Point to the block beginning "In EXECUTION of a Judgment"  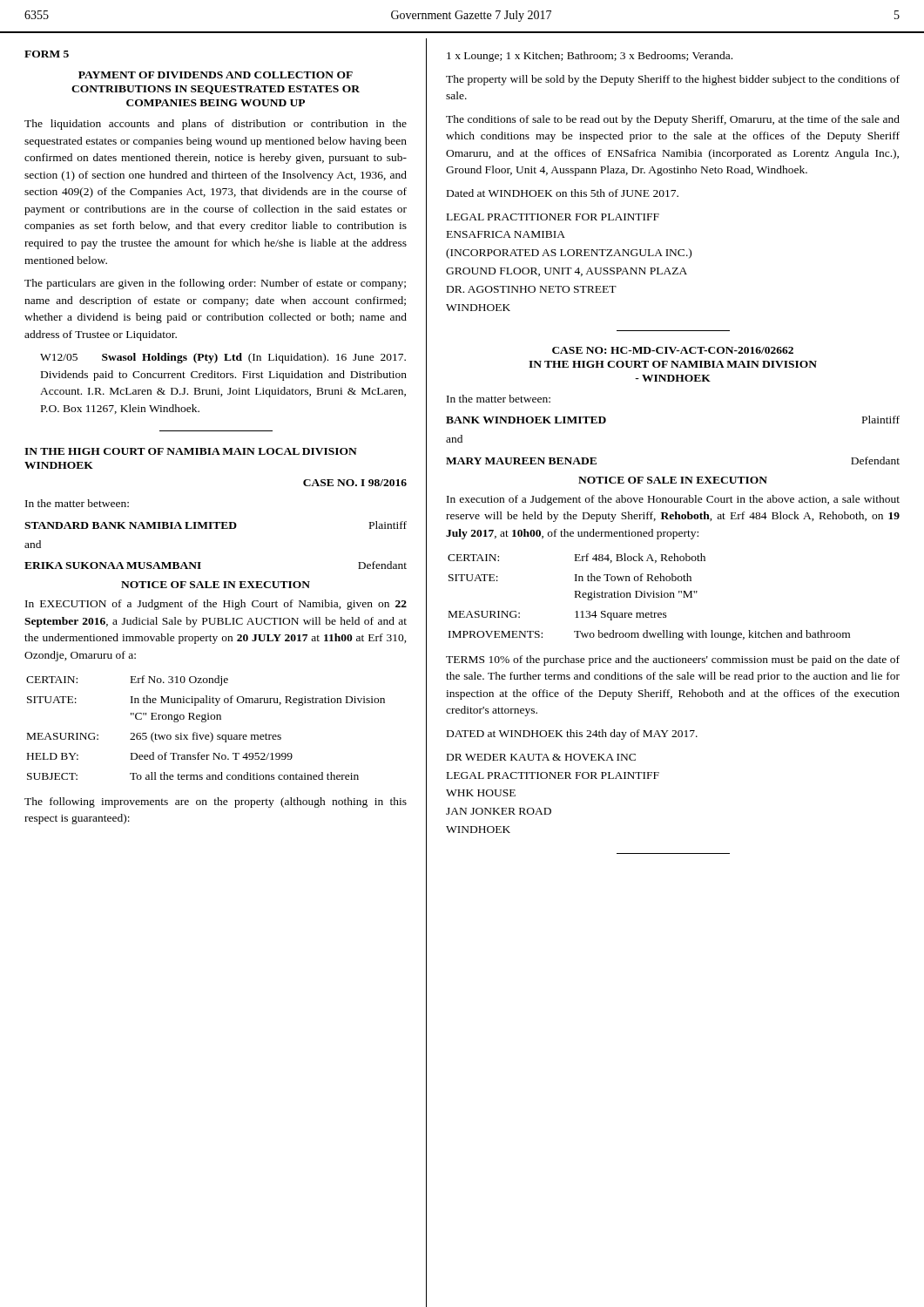216,629
